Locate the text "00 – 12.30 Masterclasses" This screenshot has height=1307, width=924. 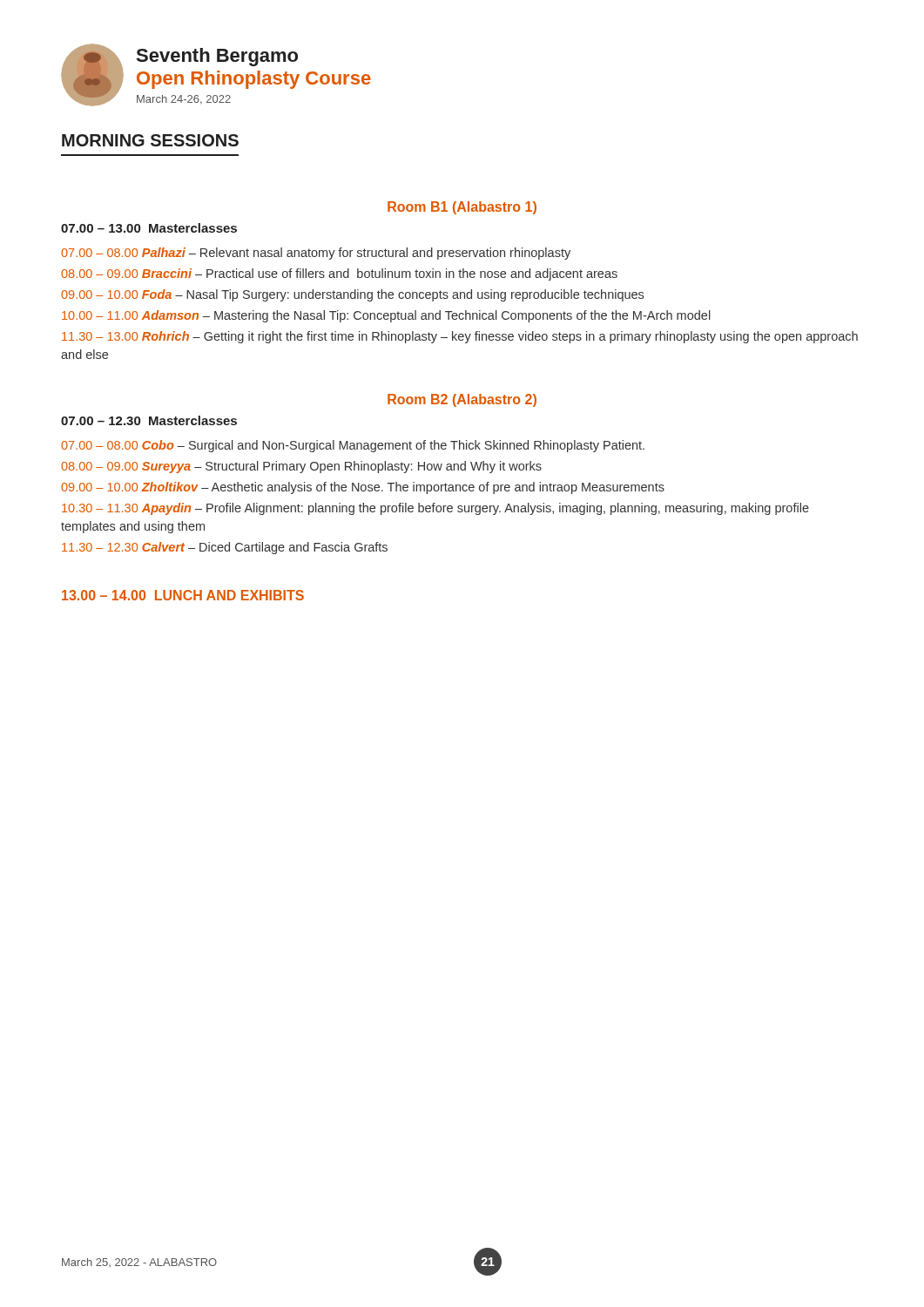coord(149,420)
